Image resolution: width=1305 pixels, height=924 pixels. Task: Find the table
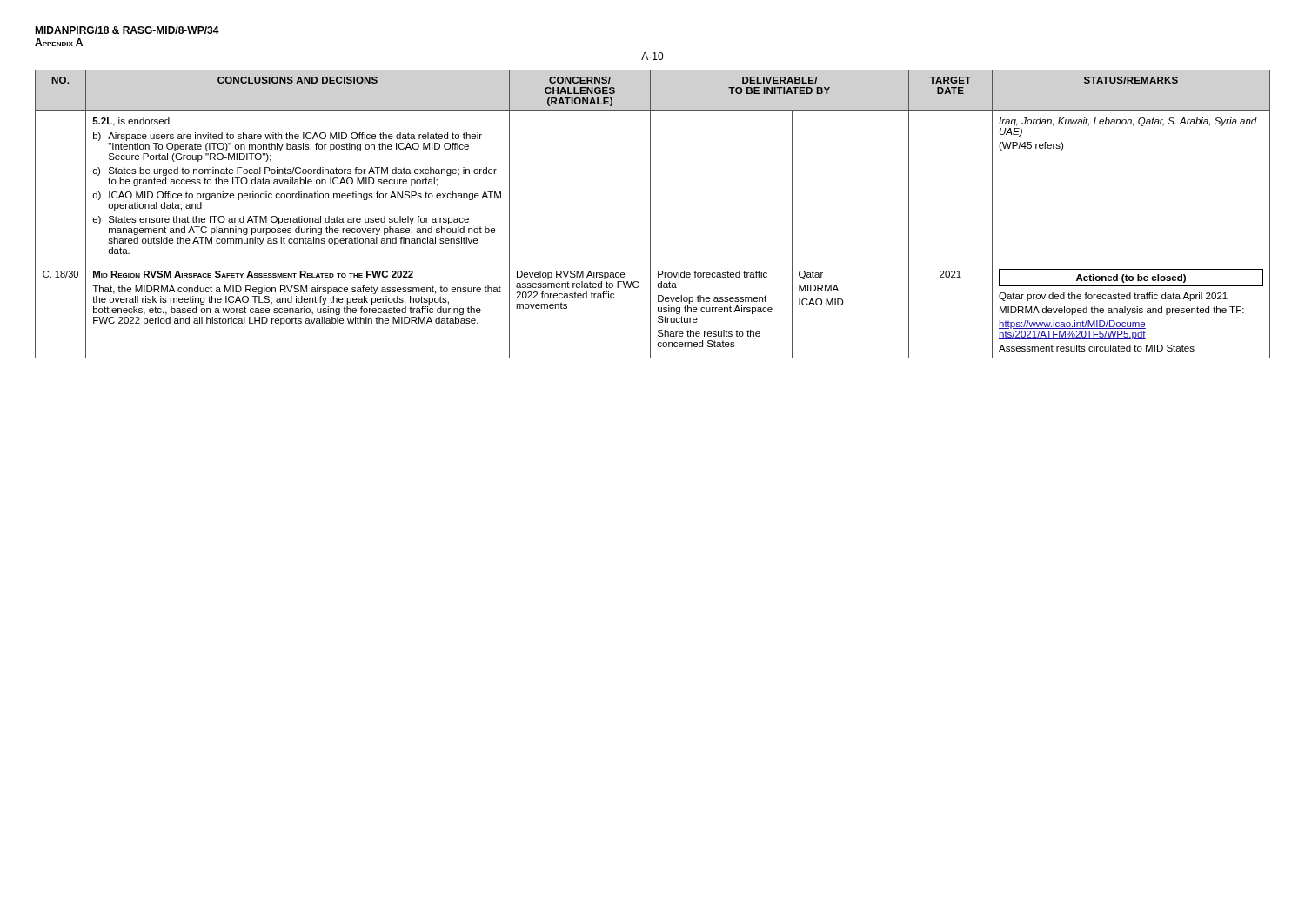(652, 214)
